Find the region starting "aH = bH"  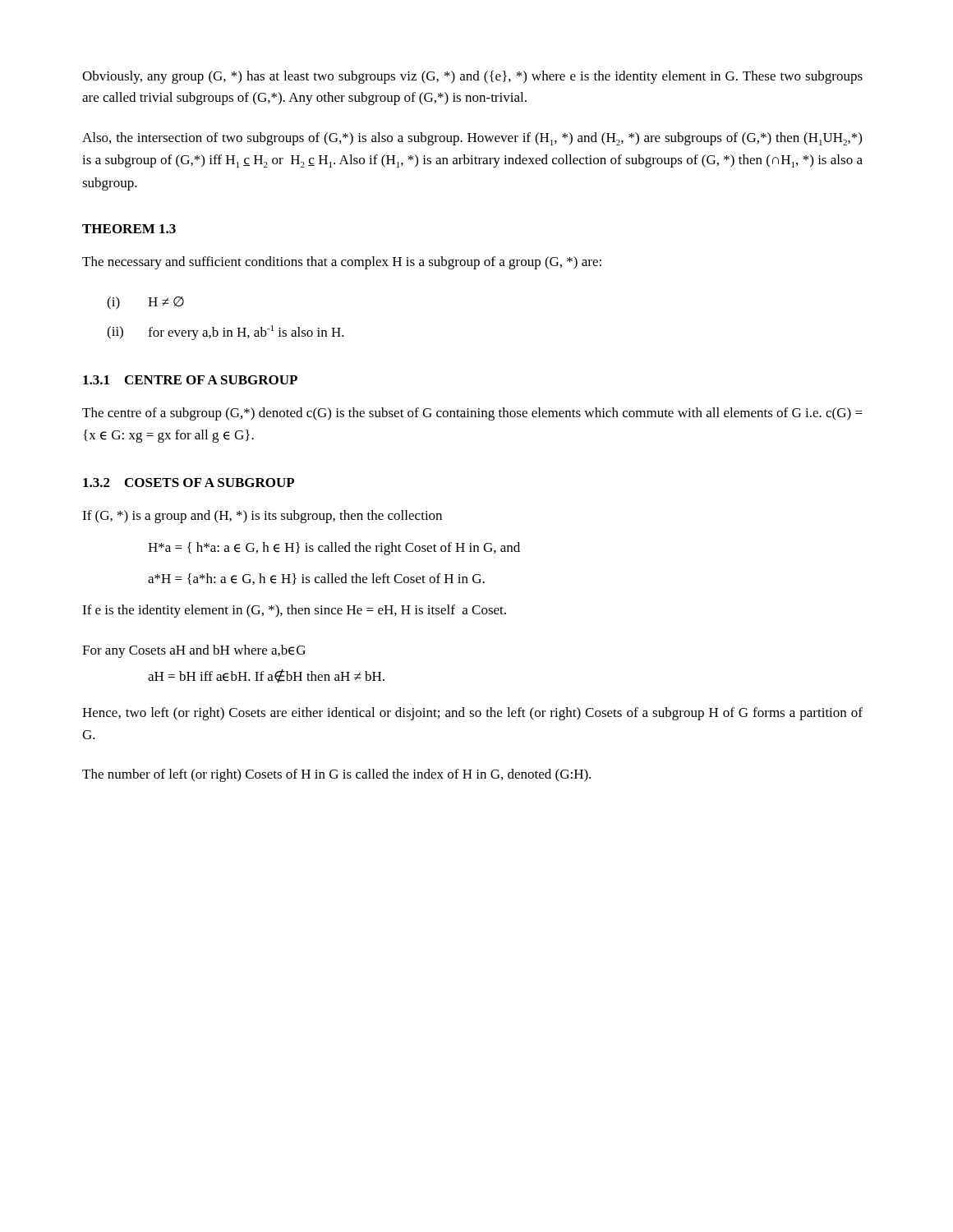[267, 676]
